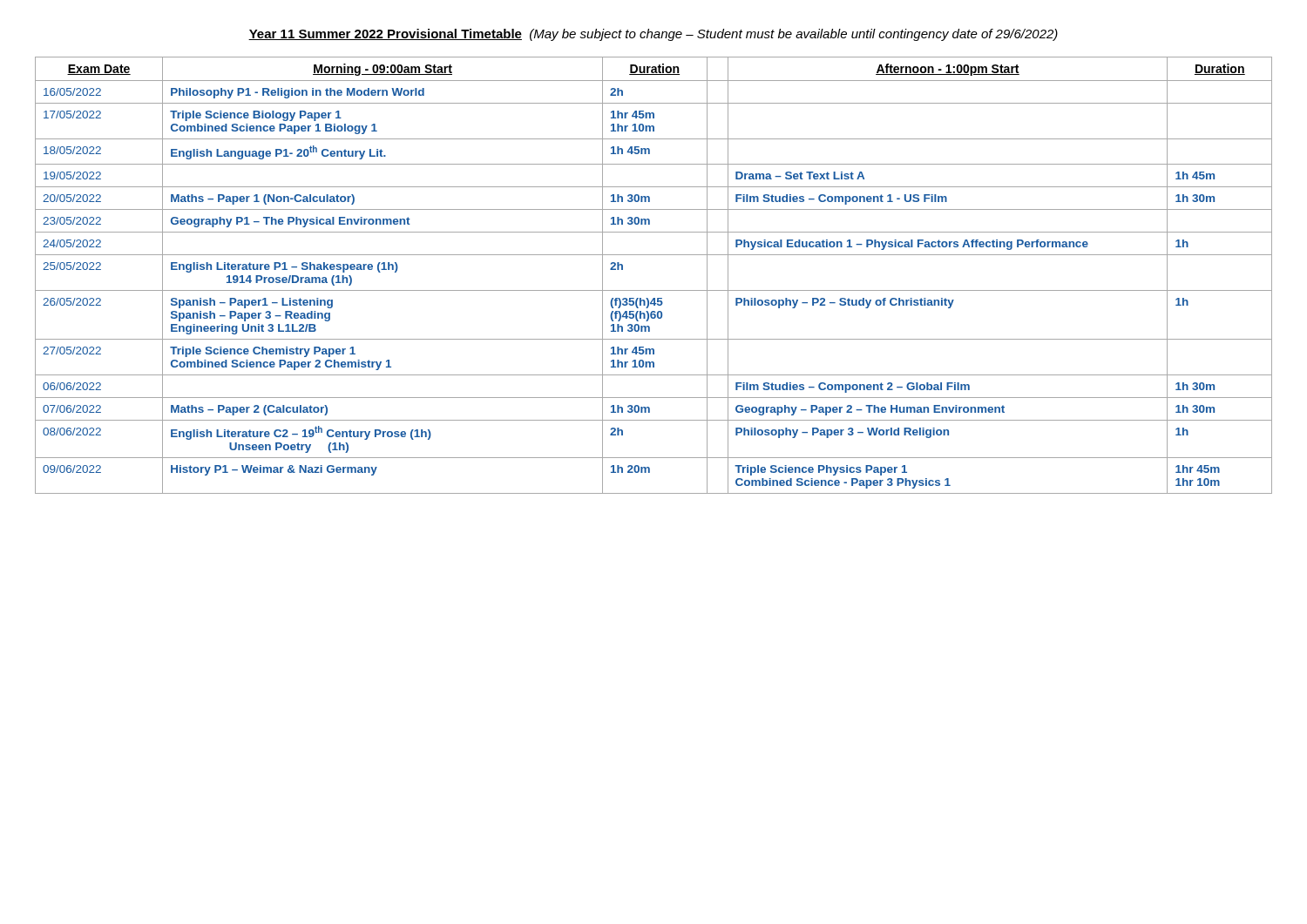Click on the table containing "Philosophy – Paper 3"
Screen dimensions: 924x1307
pyautogui.click(x=654, y=275)
